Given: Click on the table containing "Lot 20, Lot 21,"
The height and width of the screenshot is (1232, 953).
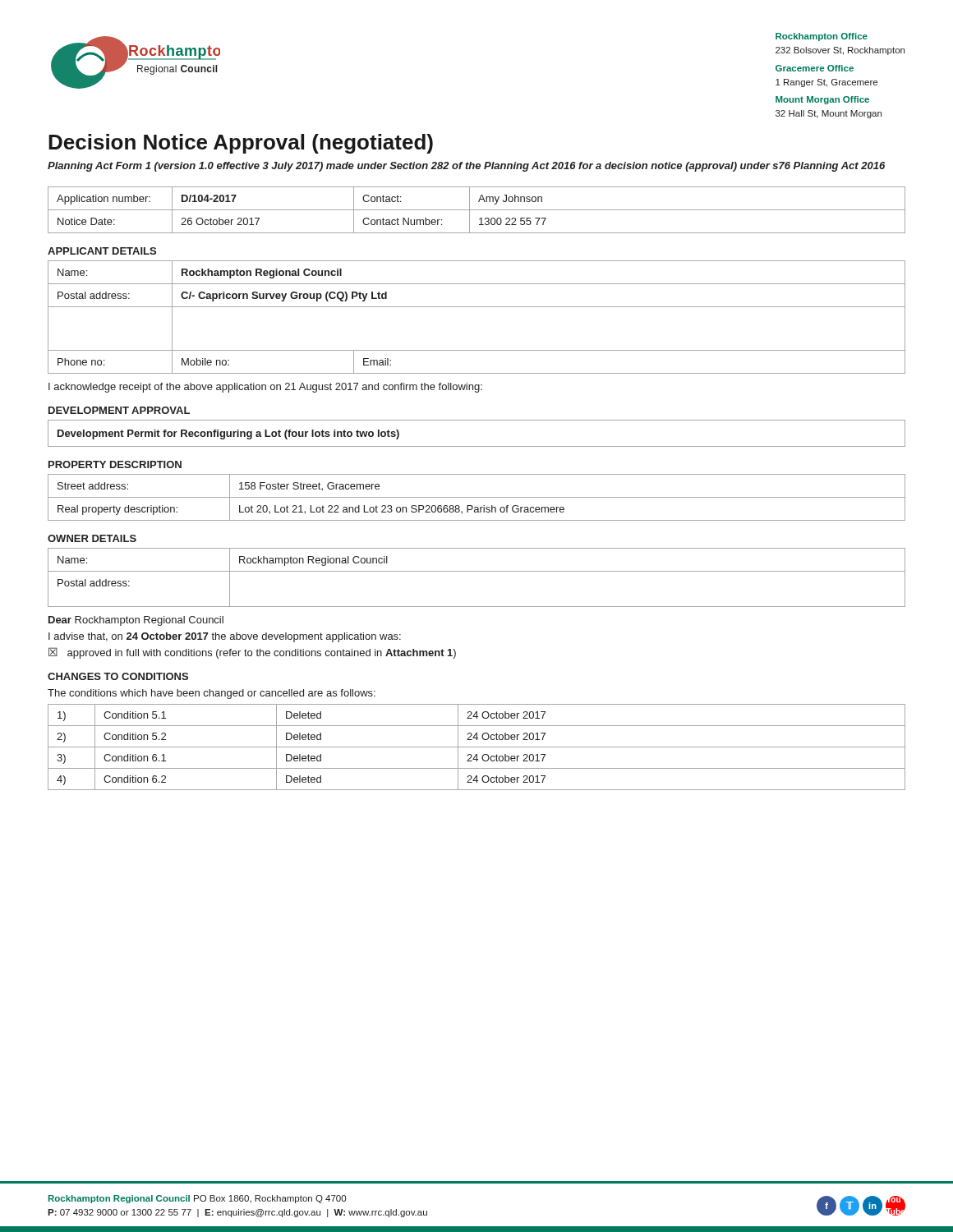Looking at the screenshot, I should point(476,497).
